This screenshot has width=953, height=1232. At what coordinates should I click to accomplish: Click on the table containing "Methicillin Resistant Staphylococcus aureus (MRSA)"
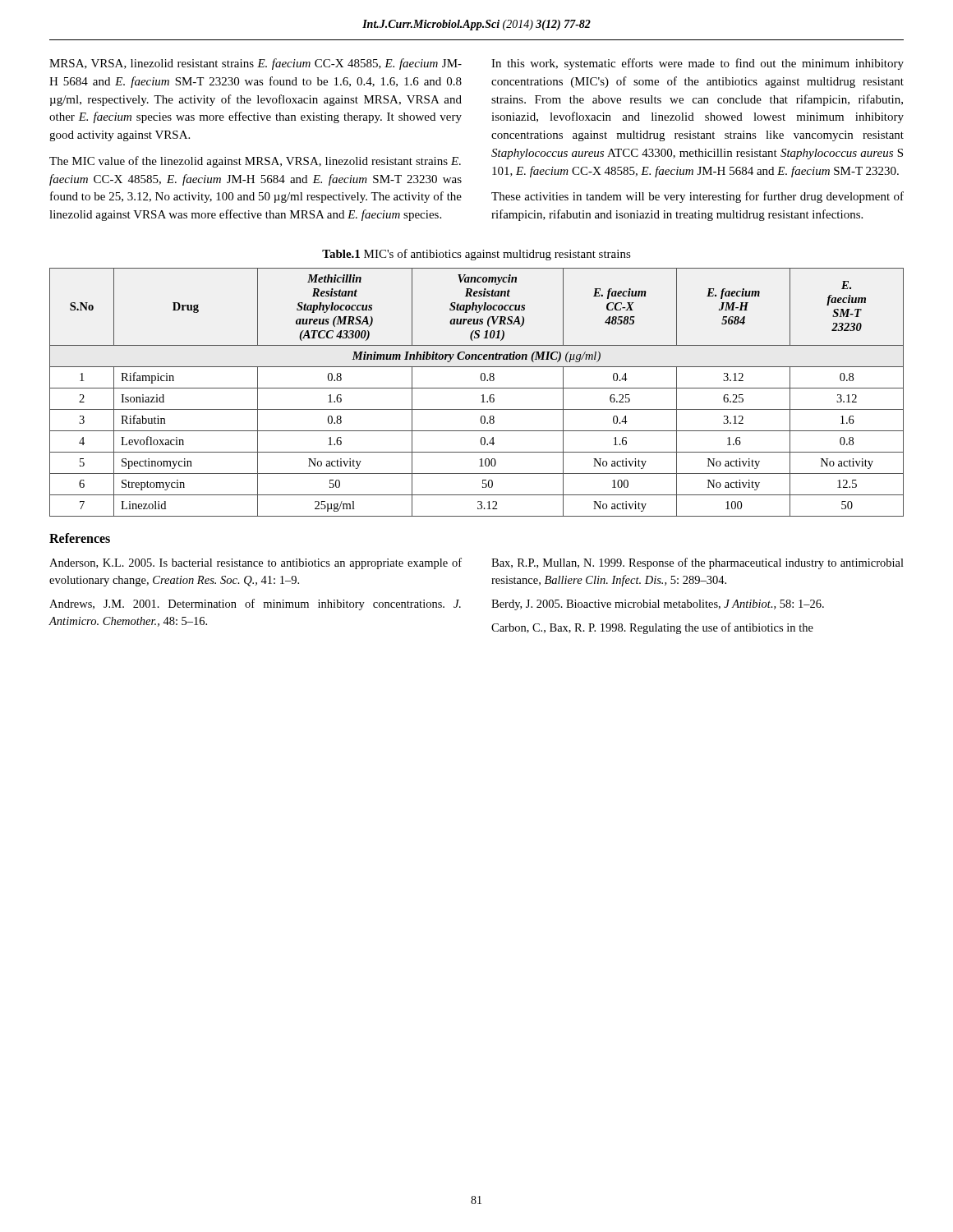click(476, 392)
